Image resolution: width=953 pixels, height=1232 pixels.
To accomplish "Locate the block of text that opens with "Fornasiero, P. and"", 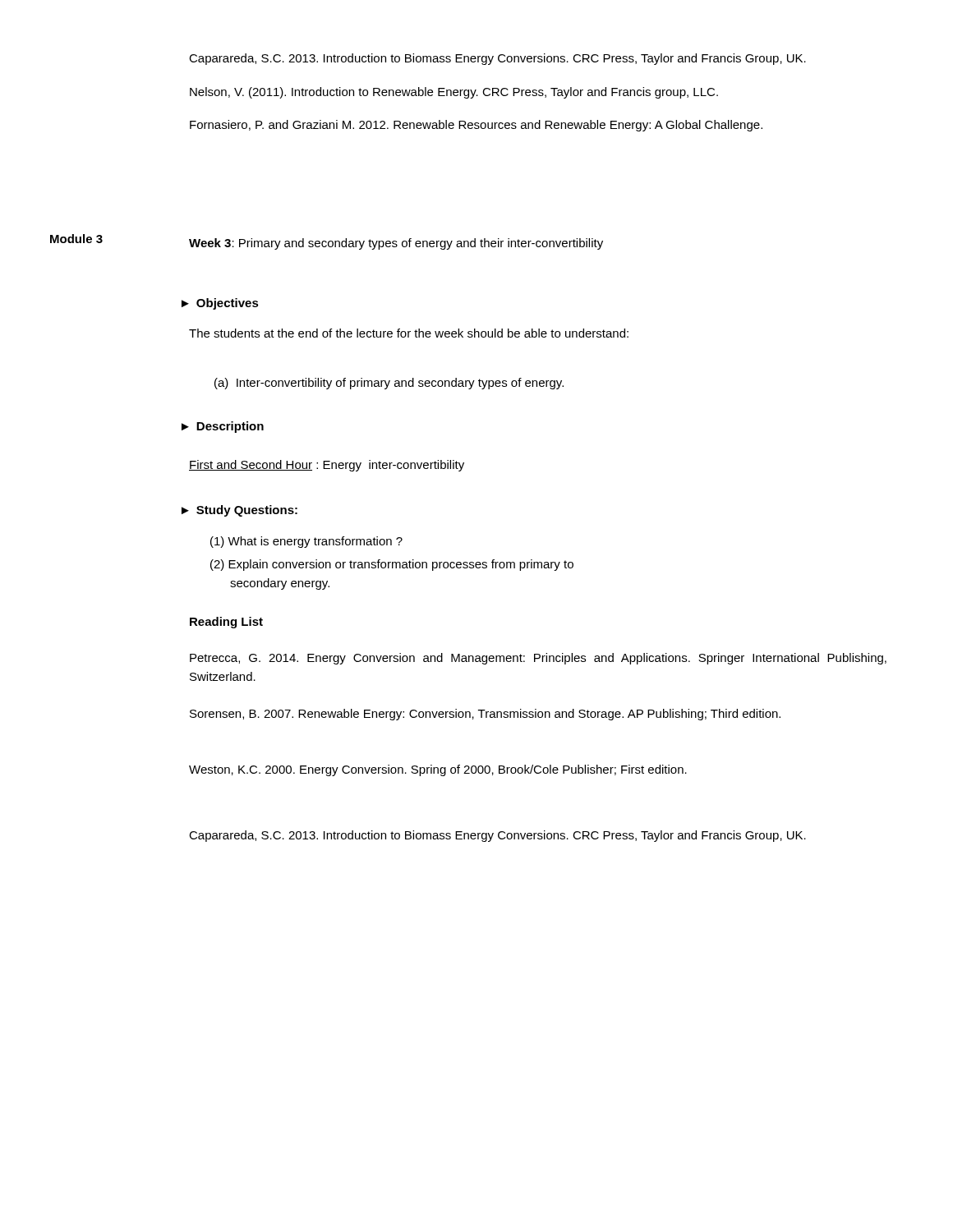I will pyautogui.click(x=476, y=124).
